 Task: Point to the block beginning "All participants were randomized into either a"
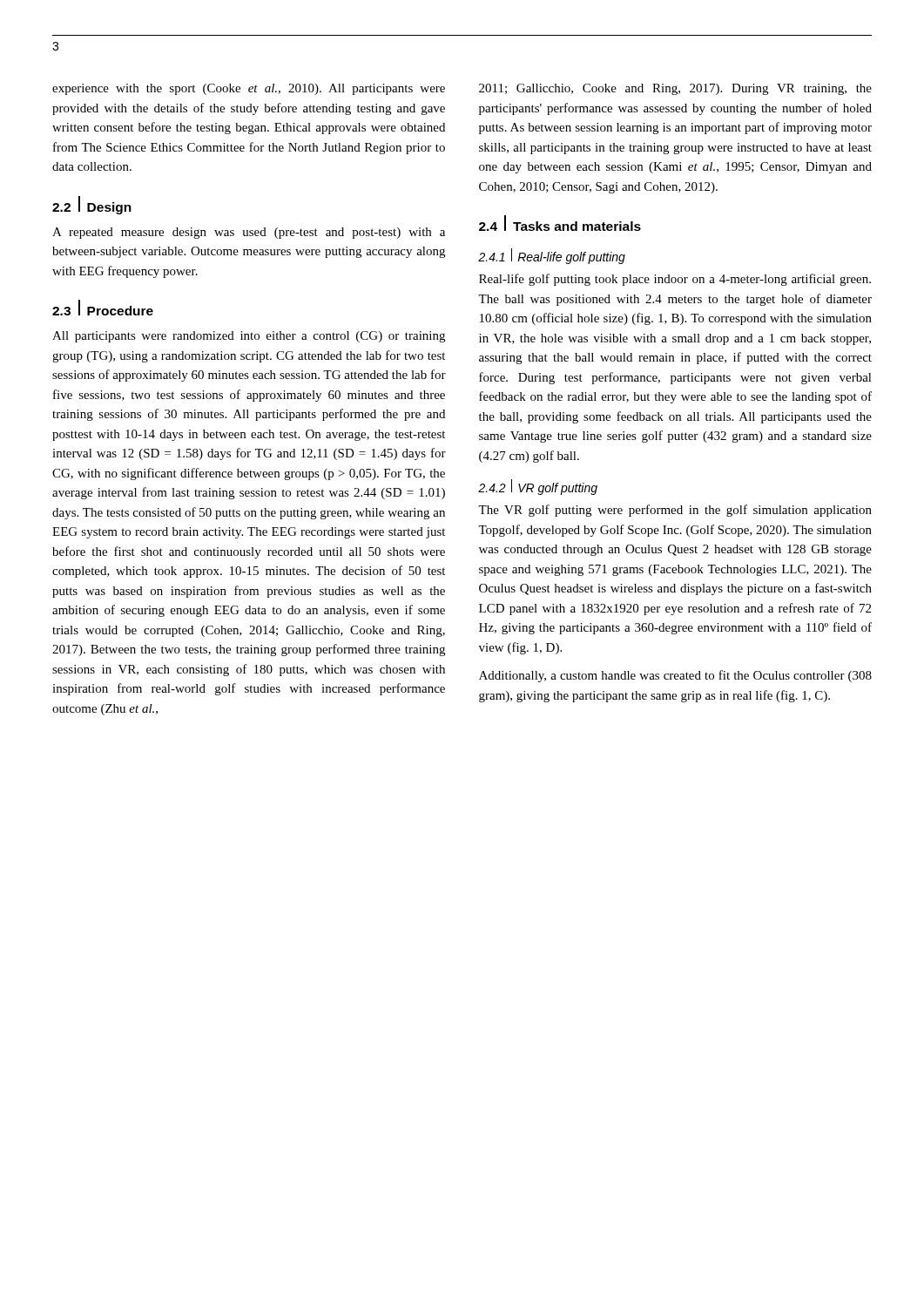249,522
